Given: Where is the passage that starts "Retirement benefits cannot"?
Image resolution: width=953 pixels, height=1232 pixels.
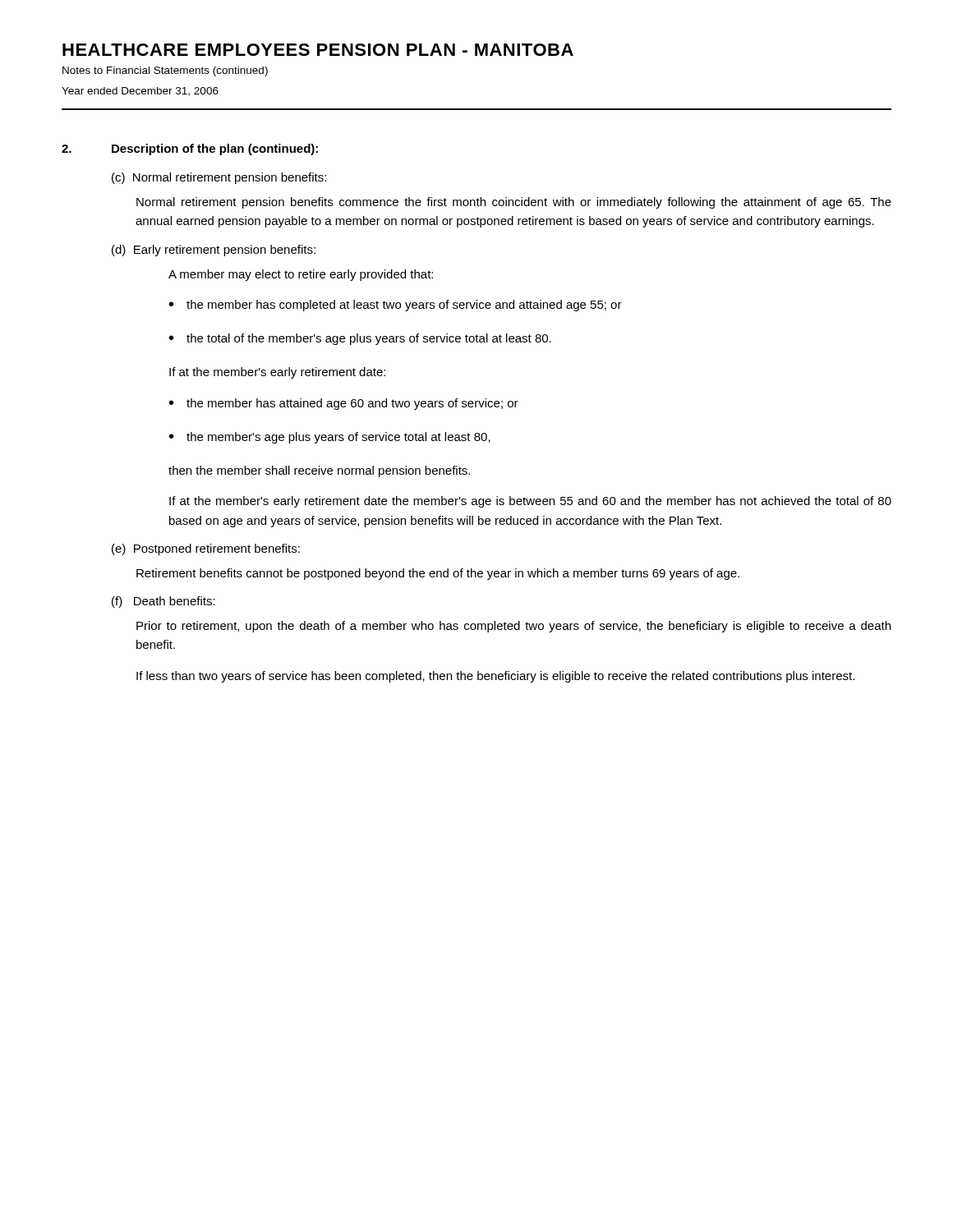Looking at the screenshot, I should pyautogui.click(x=438, y=573).
